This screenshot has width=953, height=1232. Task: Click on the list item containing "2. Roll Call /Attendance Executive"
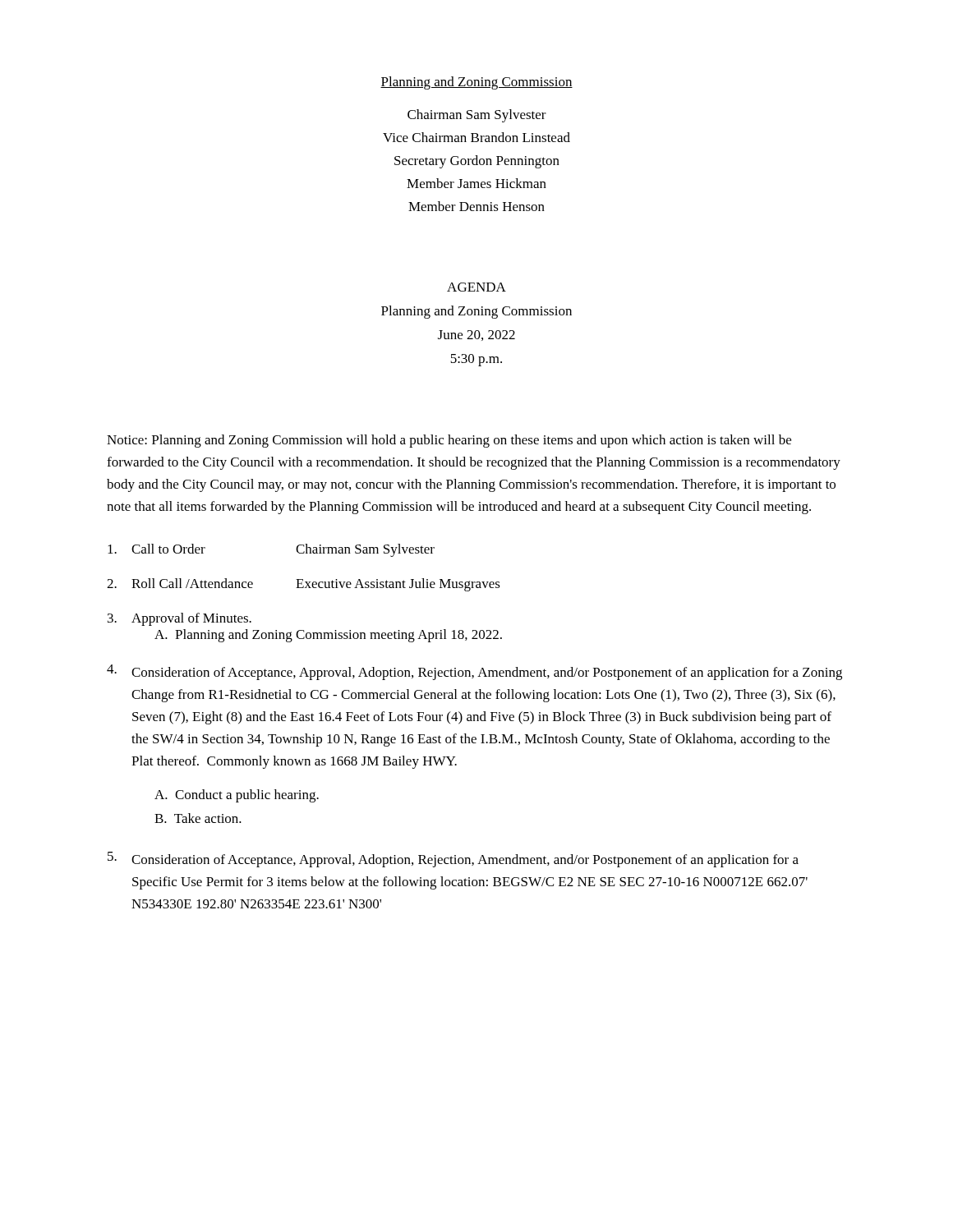point(476,584)
